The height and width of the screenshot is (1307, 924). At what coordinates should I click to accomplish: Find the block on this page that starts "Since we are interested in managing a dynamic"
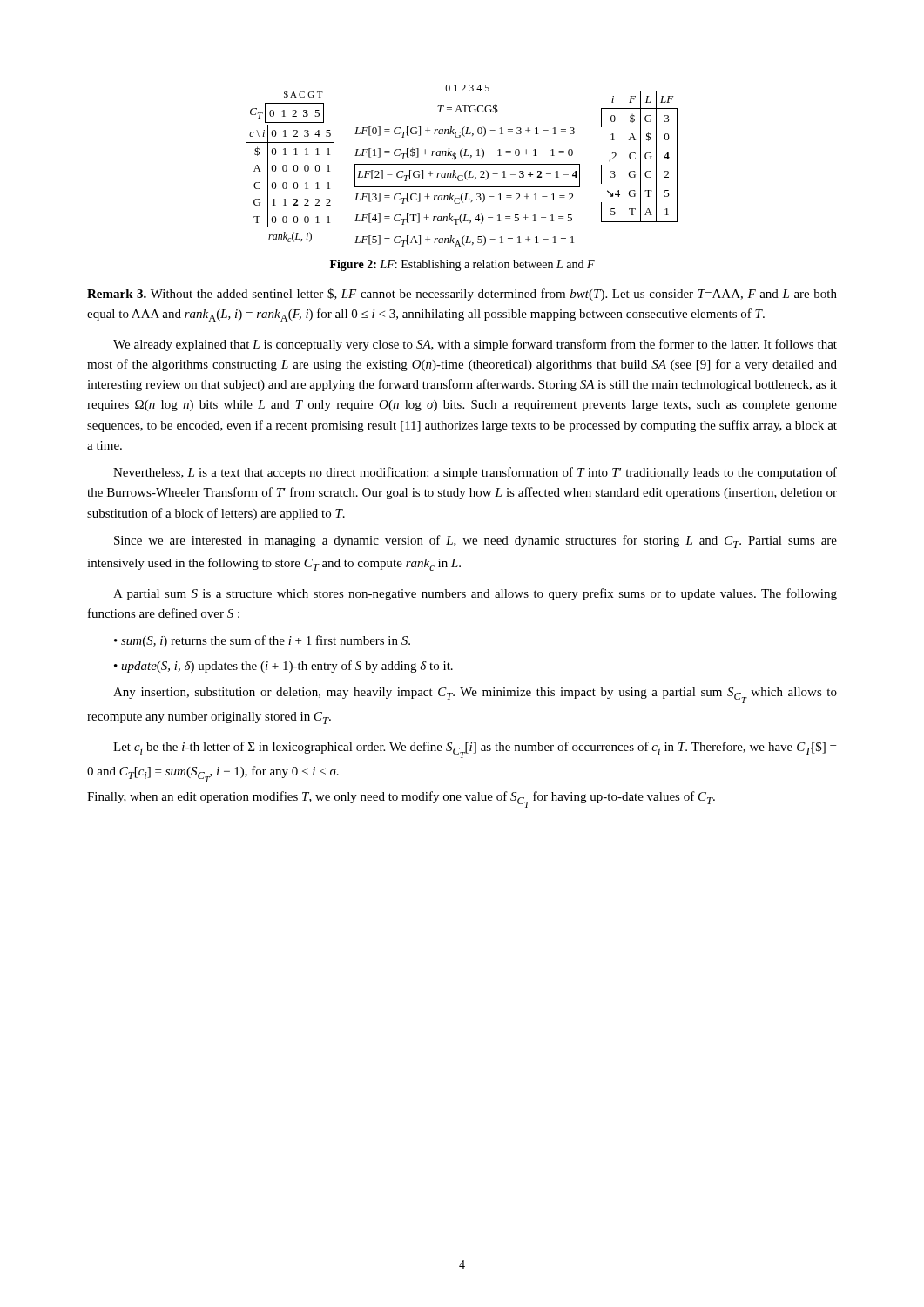(462, 553)
